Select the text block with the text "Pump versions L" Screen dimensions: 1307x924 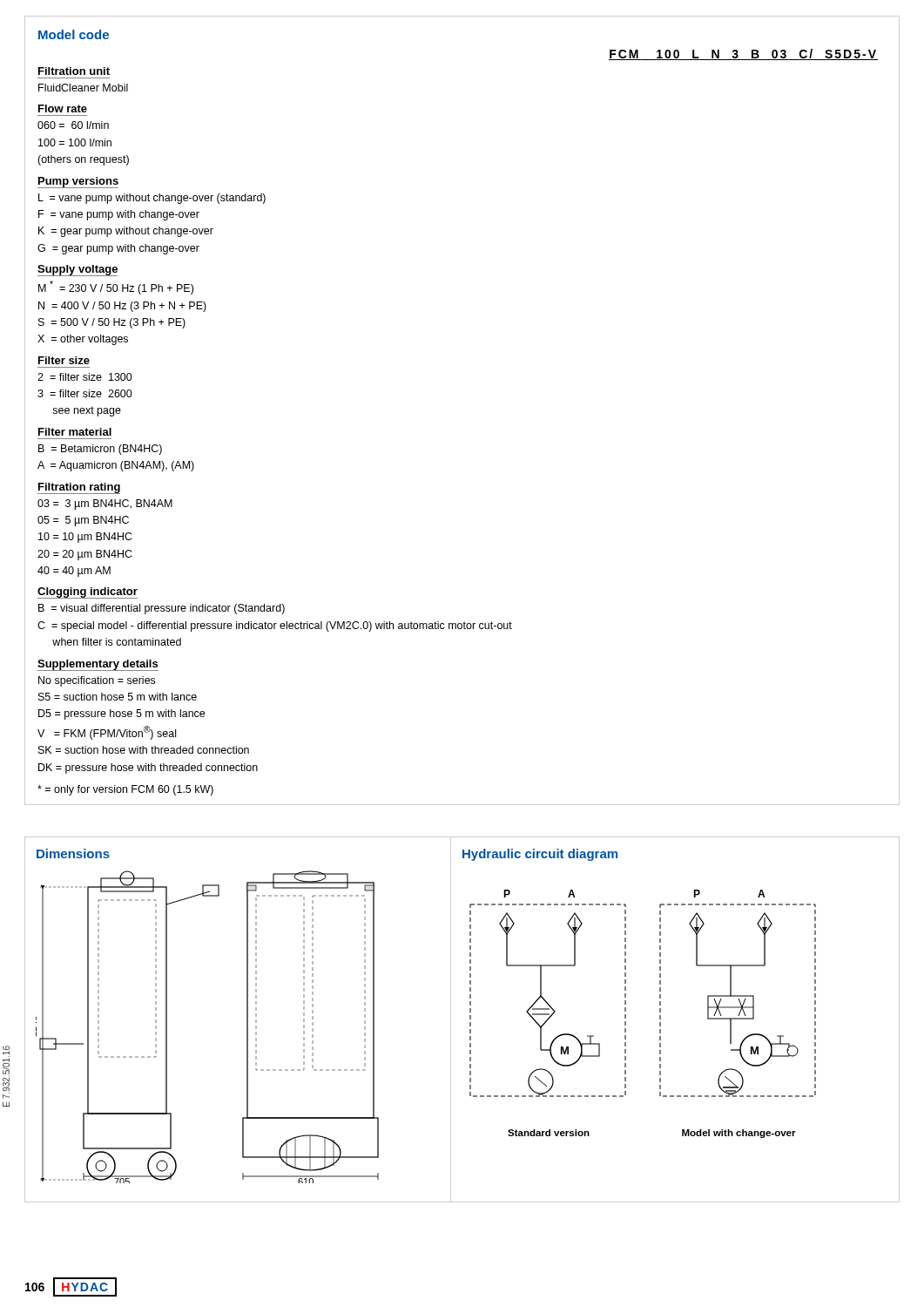click(x=78, y=183)
